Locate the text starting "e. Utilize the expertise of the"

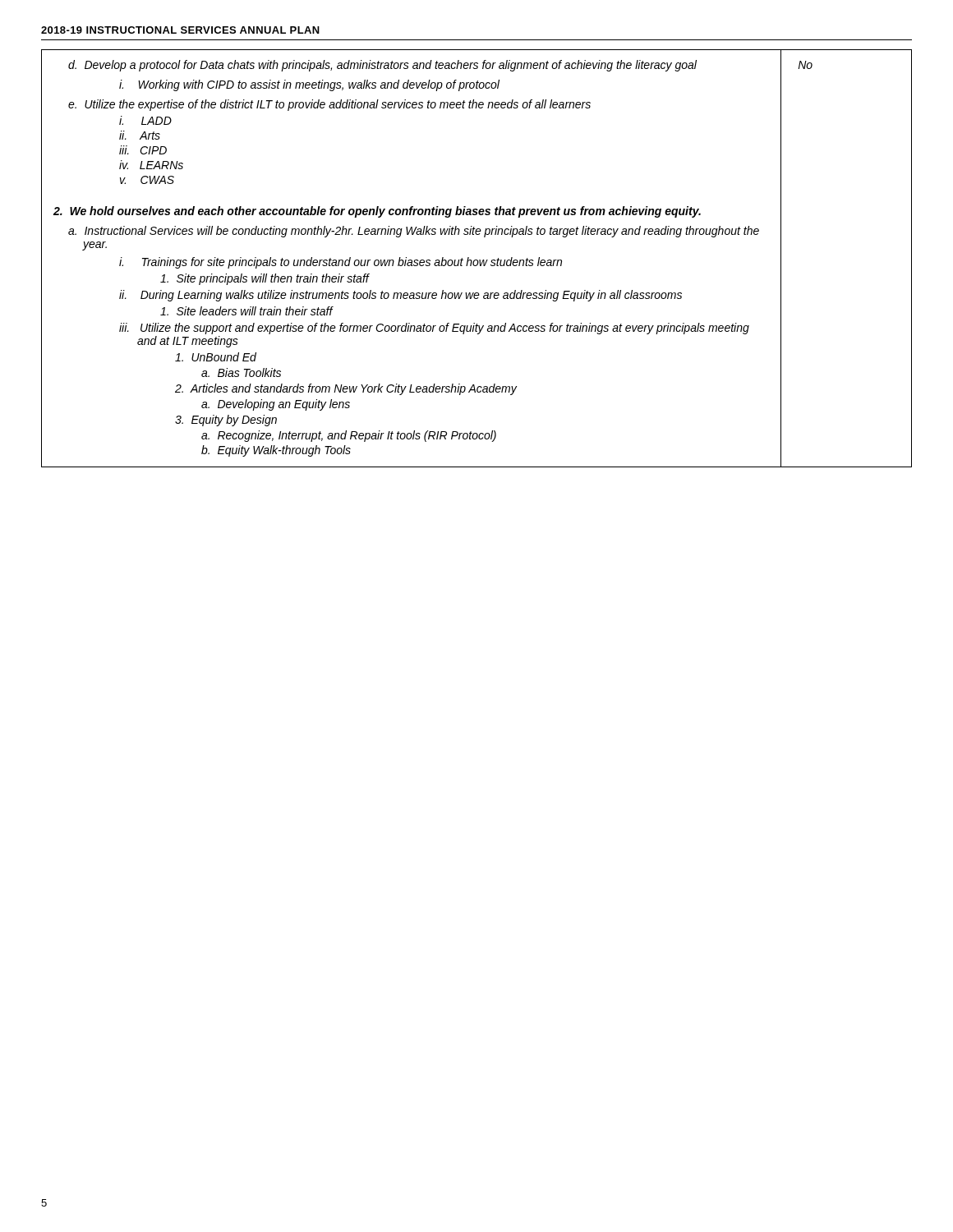330,104
